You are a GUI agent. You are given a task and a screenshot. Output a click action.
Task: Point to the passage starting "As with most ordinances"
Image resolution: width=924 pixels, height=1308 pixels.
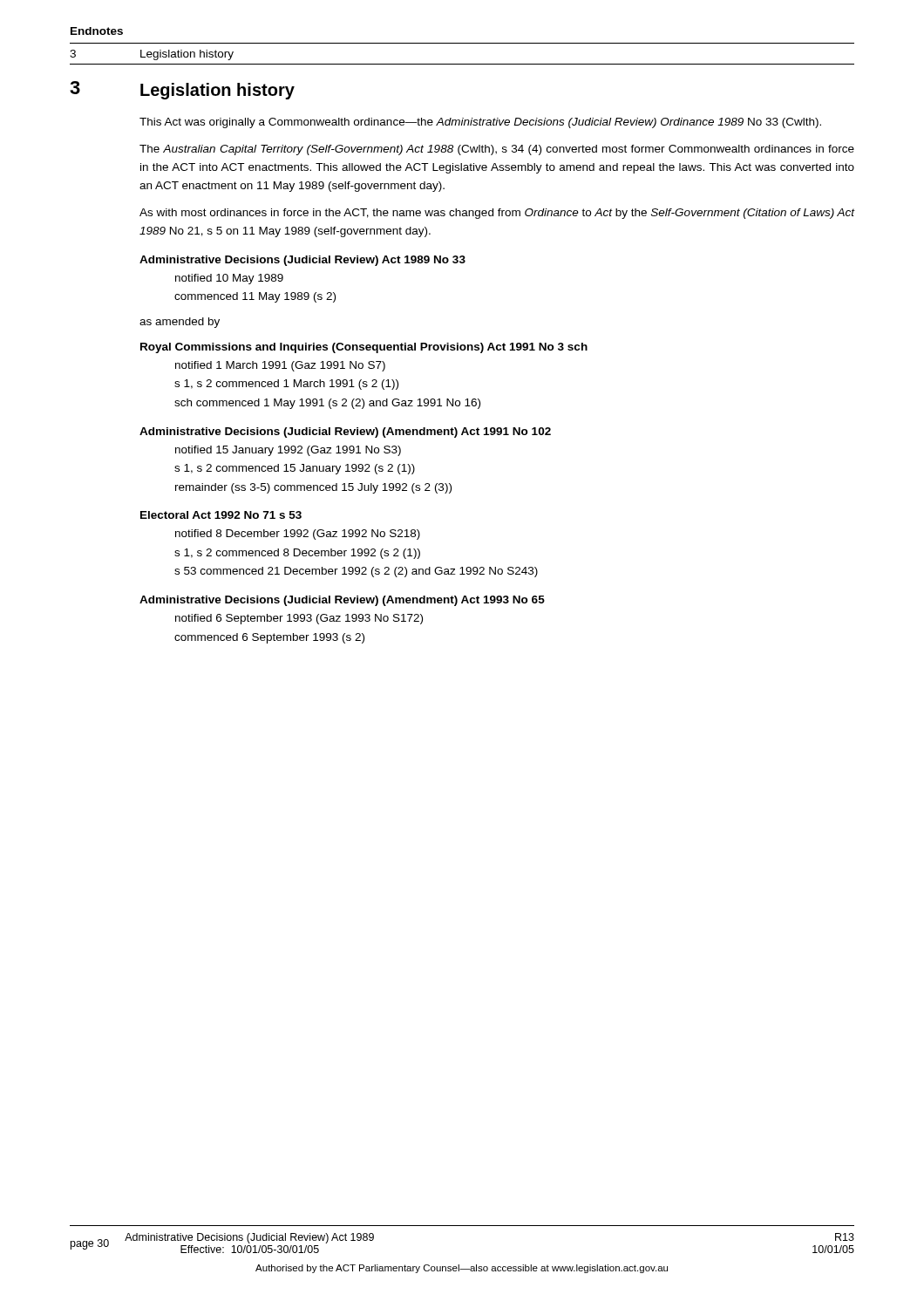point(497,221)
